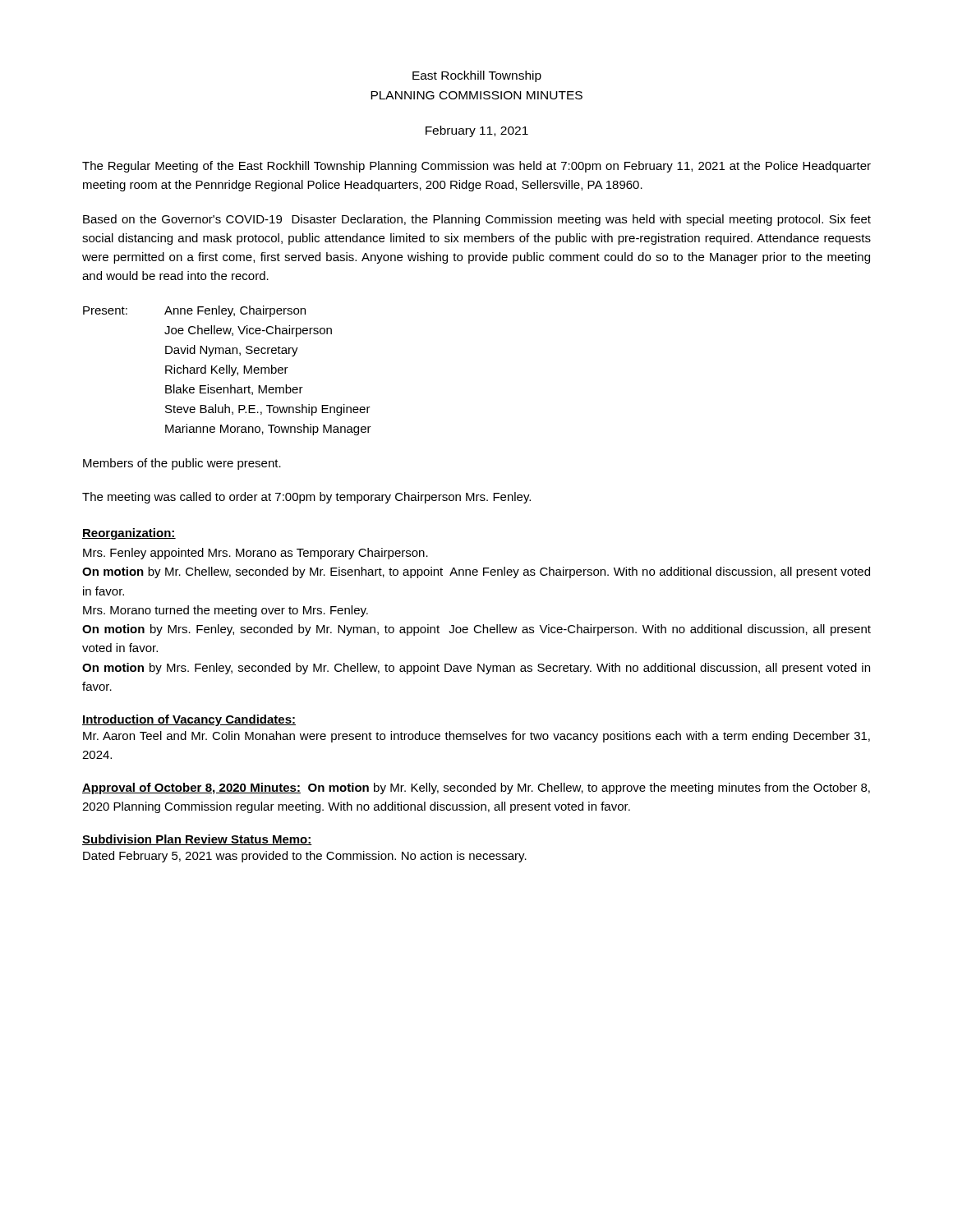This screenshot has height=1232, width=953.
Task: Select the text block that reads "Mrs. Fenley appointed"
Action: [x=476, y=619]
